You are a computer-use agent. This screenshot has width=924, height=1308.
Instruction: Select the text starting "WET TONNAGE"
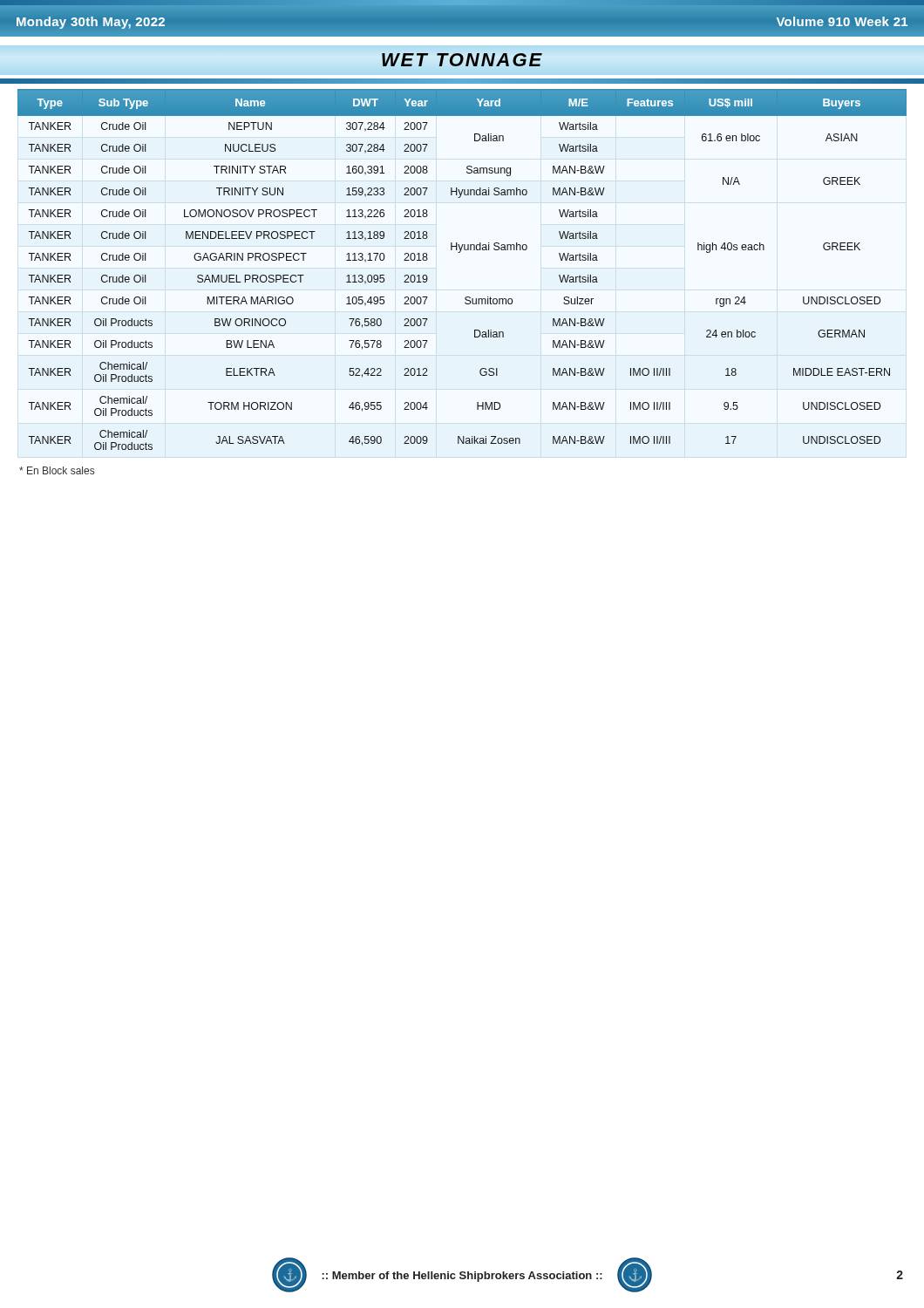462,60
